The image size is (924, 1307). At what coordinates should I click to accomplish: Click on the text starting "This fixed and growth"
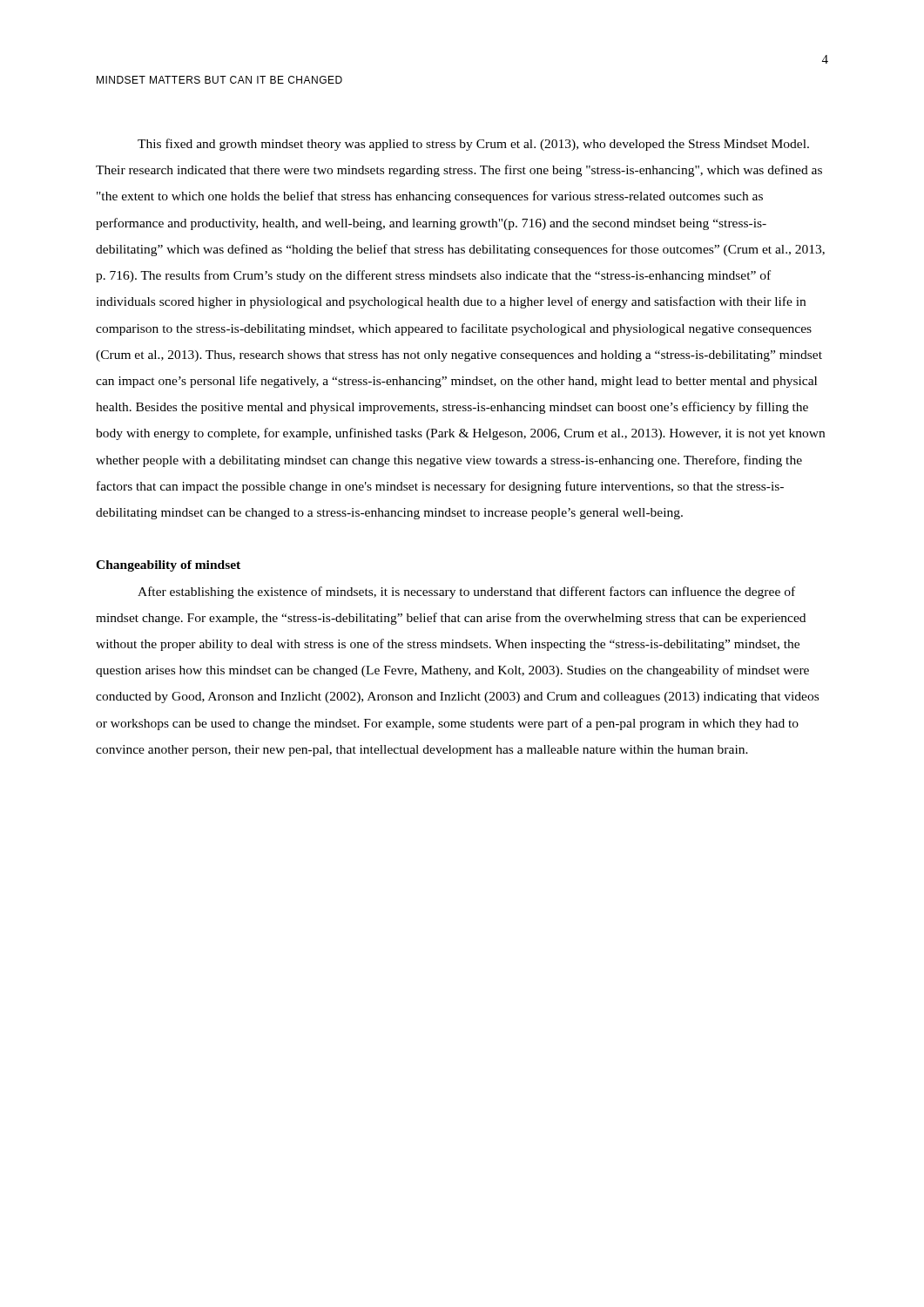(x=462, y=328)
